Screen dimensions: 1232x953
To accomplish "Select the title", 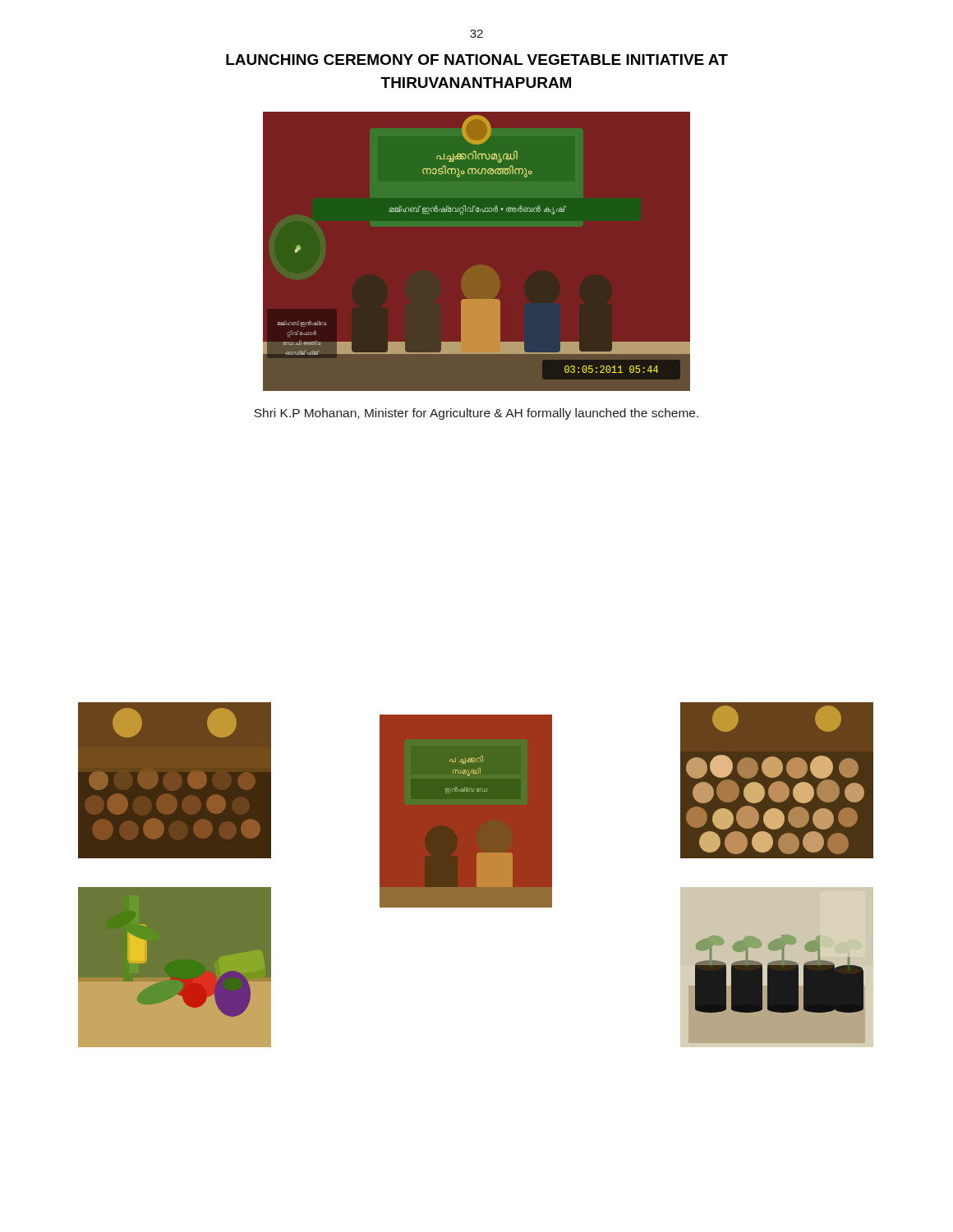I will click(476, 71).
